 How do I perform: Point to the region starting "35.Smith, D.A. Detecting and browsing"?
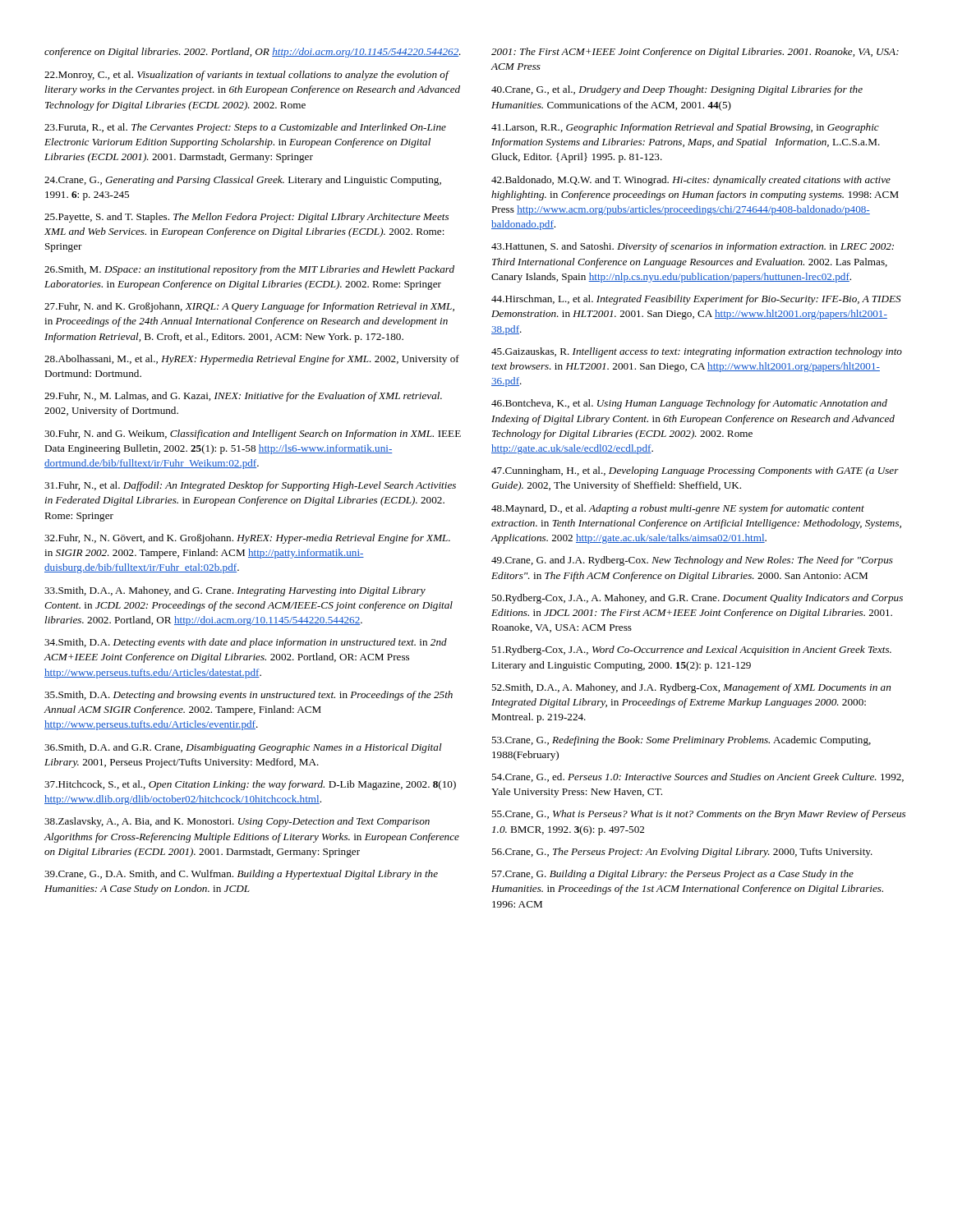point(249,709)
